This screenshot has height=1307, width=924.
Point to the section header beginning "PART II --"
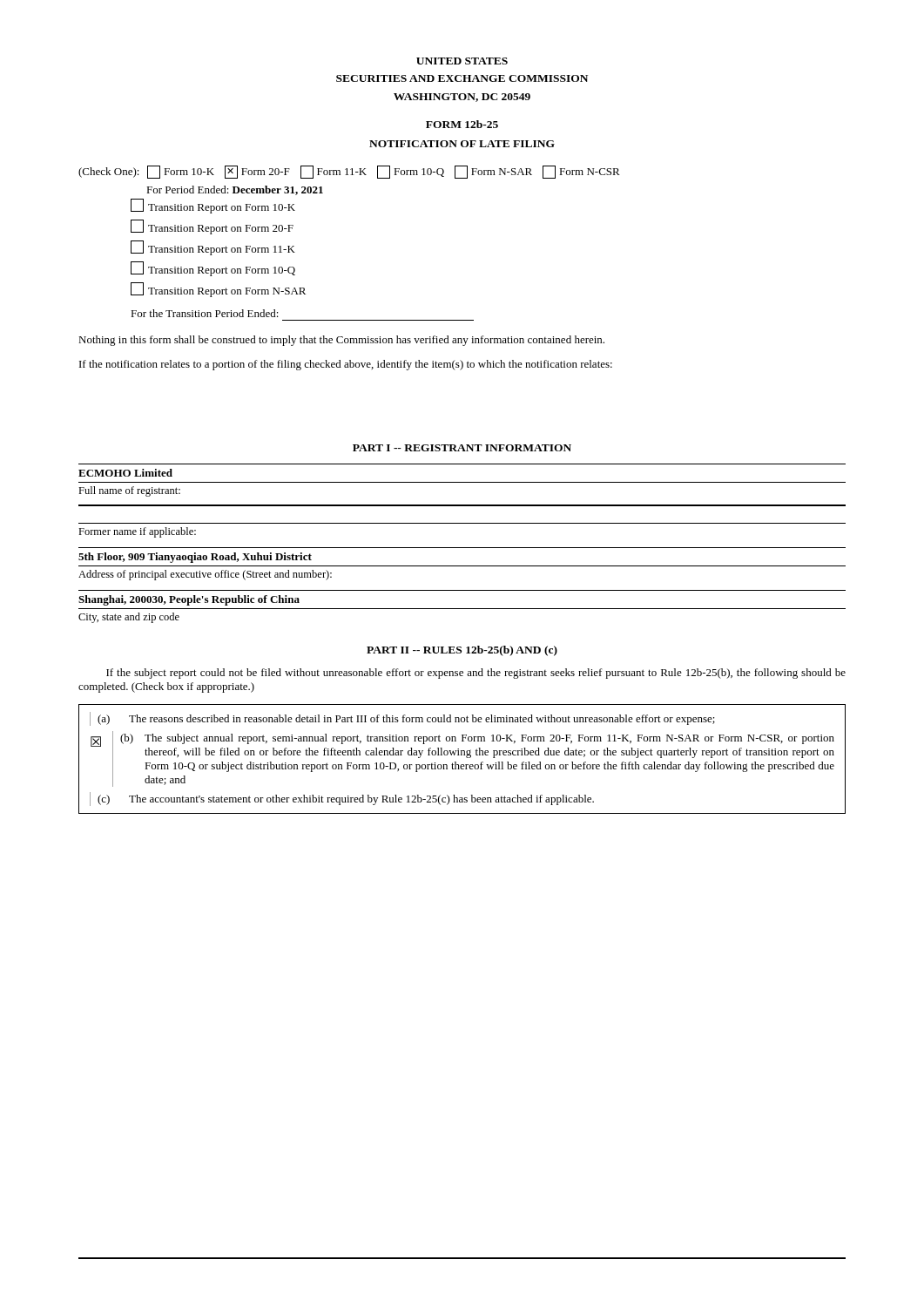click(462, 650)
